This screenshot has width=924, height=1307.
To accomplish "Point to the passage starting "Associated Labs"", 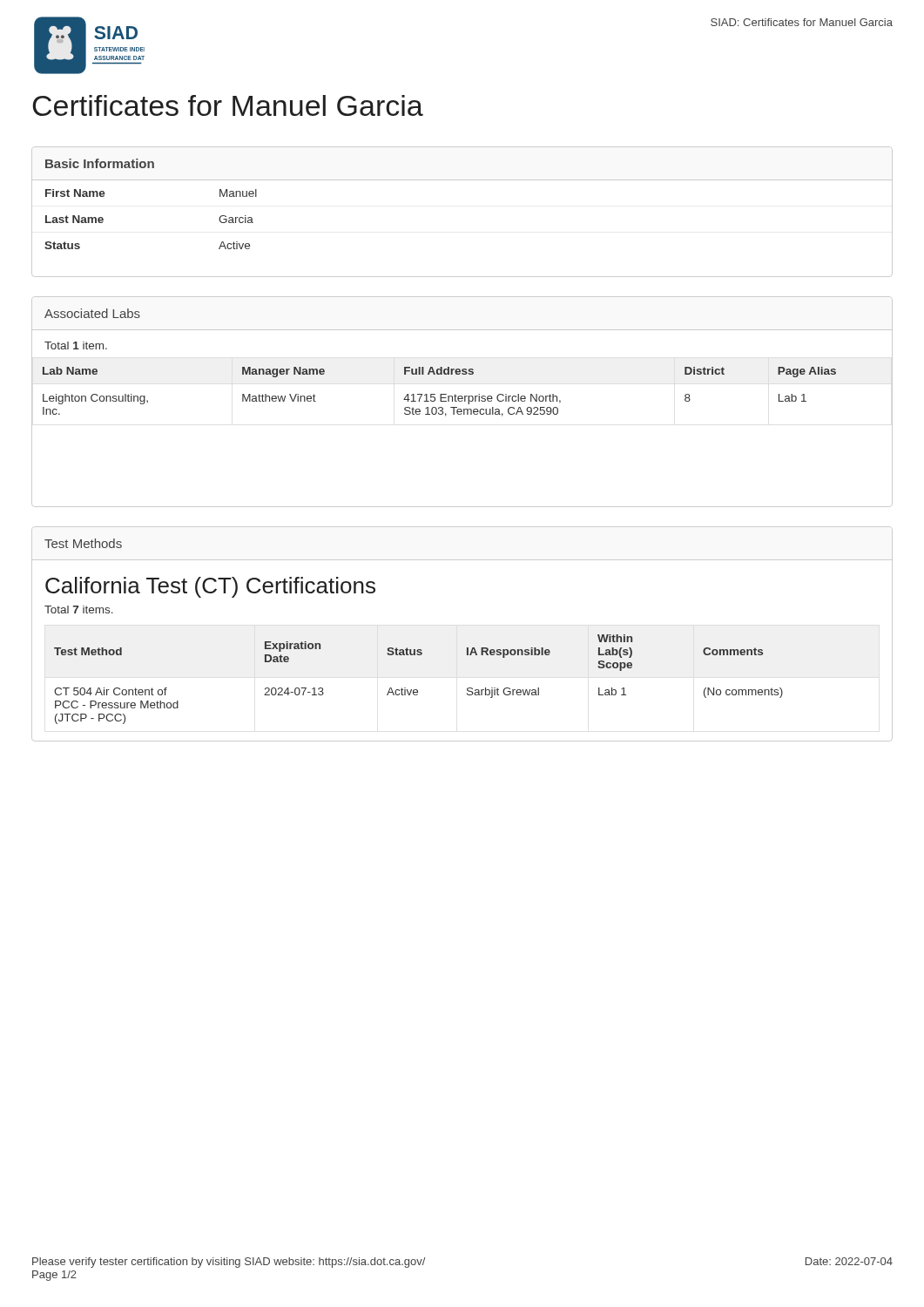I will point(92,313).
